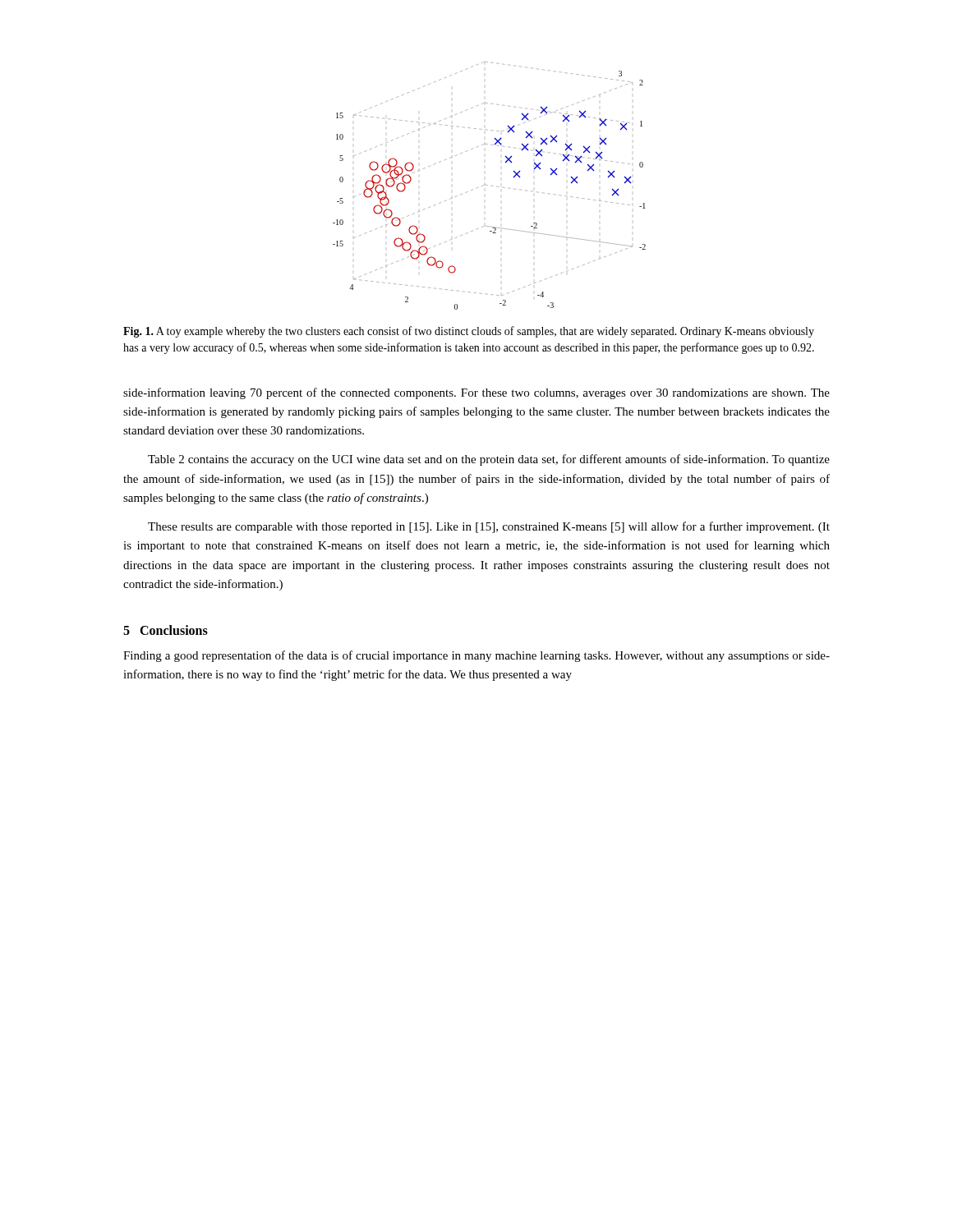Viewport: 953px width, 1232px height.
Task: Find the text starting "5 Conclusions"
Action: [x=165, y=630]
